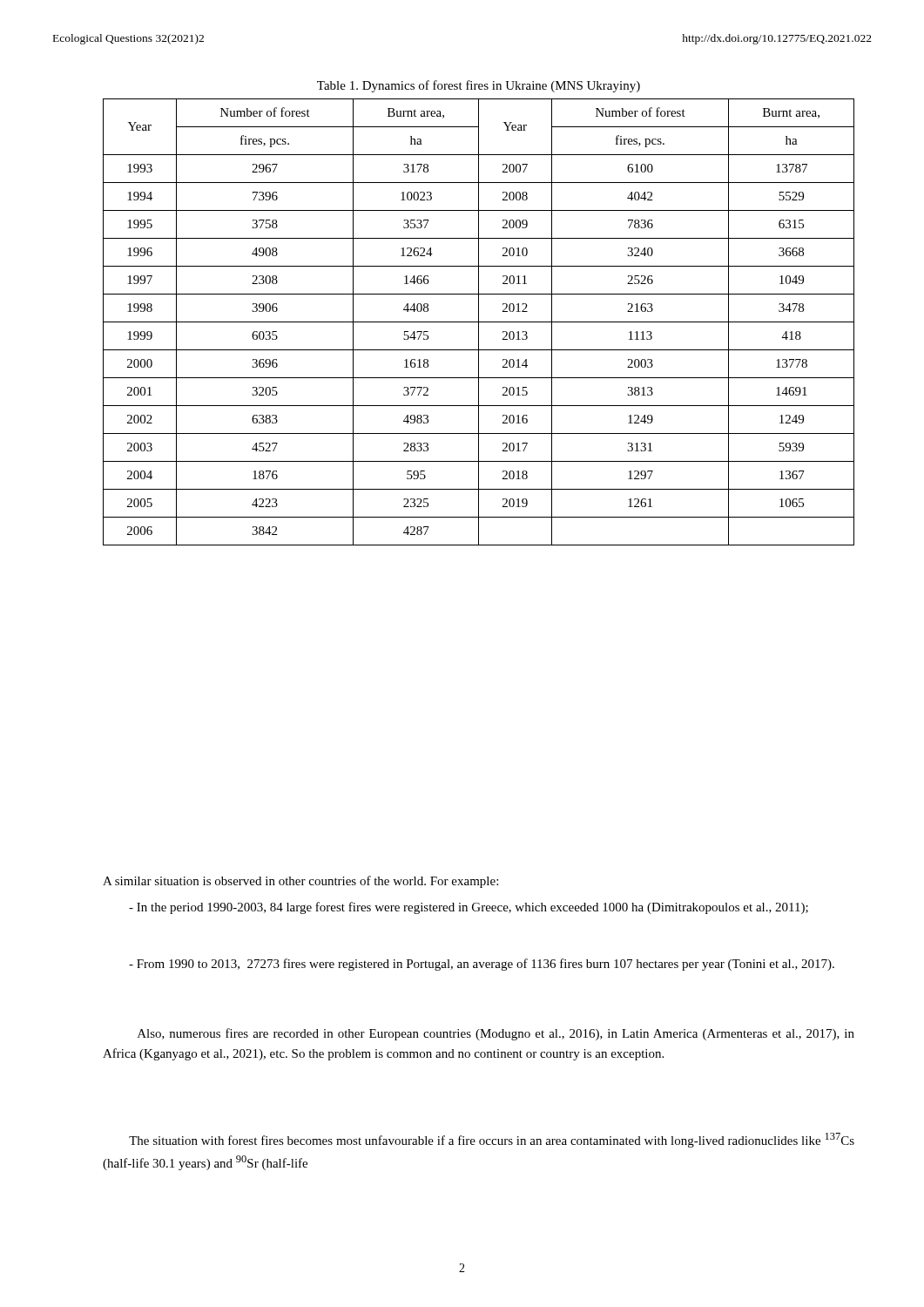The height and width of the screenshot is (1307, 924).
Task: Find the list item that reads "From 1990 to 2013, 27273 fires"
Action: [x=469, y=964]
